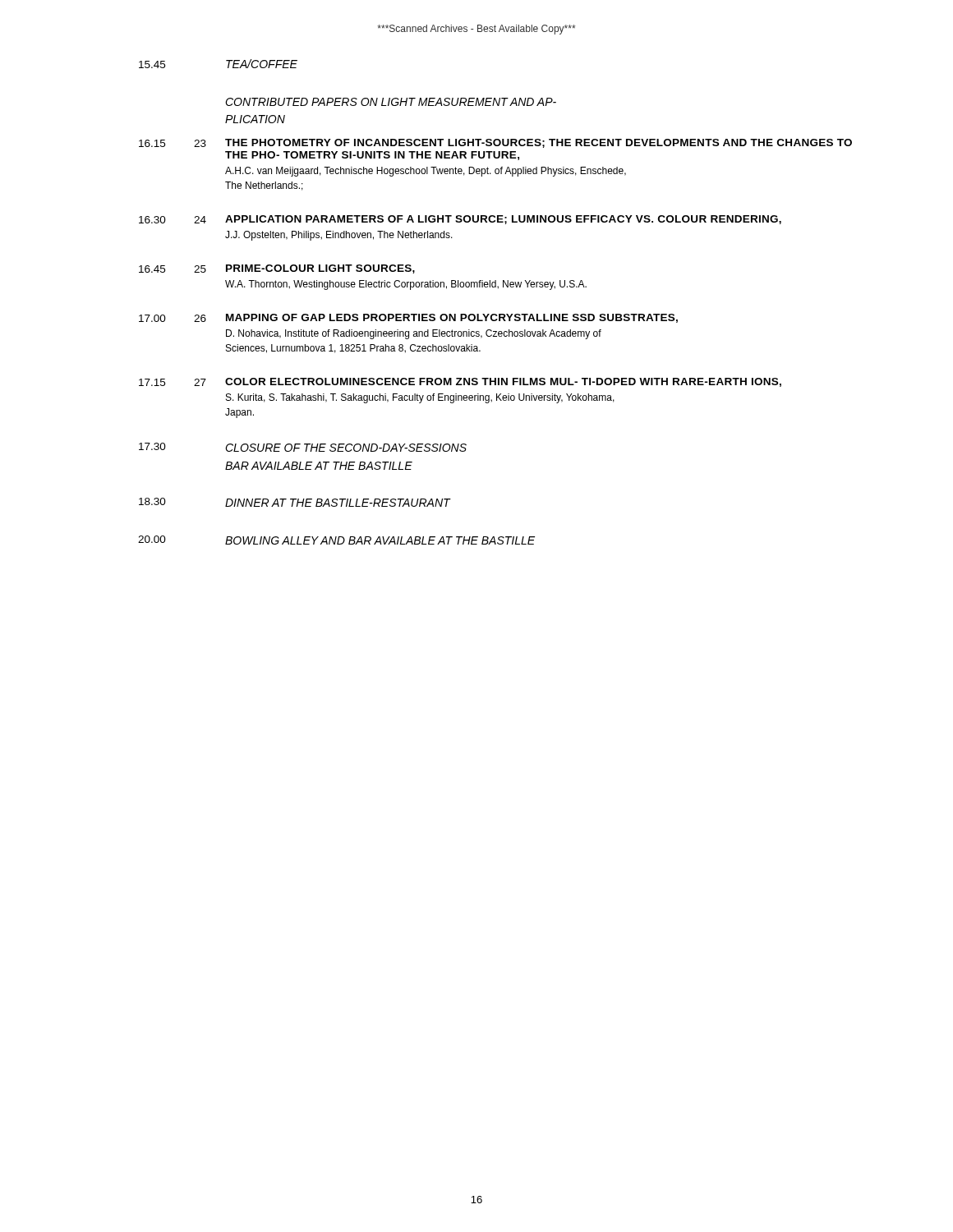Navigate to the passage starting "17.15 27 COLOR ELECTROLUMINESCENCE"
The height and width of the screenshot is (1232, 953).
(504, 398)
